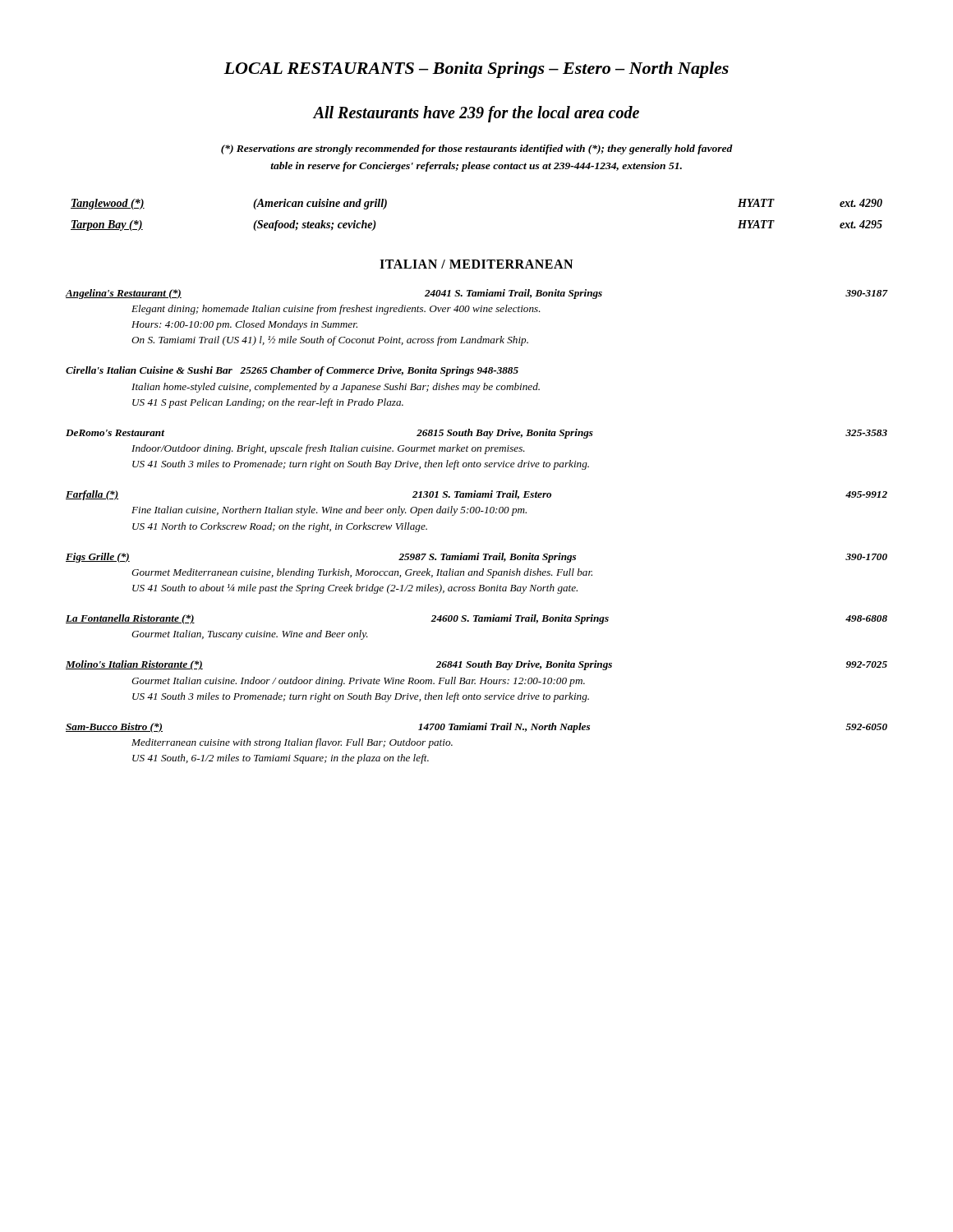
Task: Find the block on this page that starts "Molino's Italian Ristorante (*) 26841 South Bay"
Action: pos(476,680)
